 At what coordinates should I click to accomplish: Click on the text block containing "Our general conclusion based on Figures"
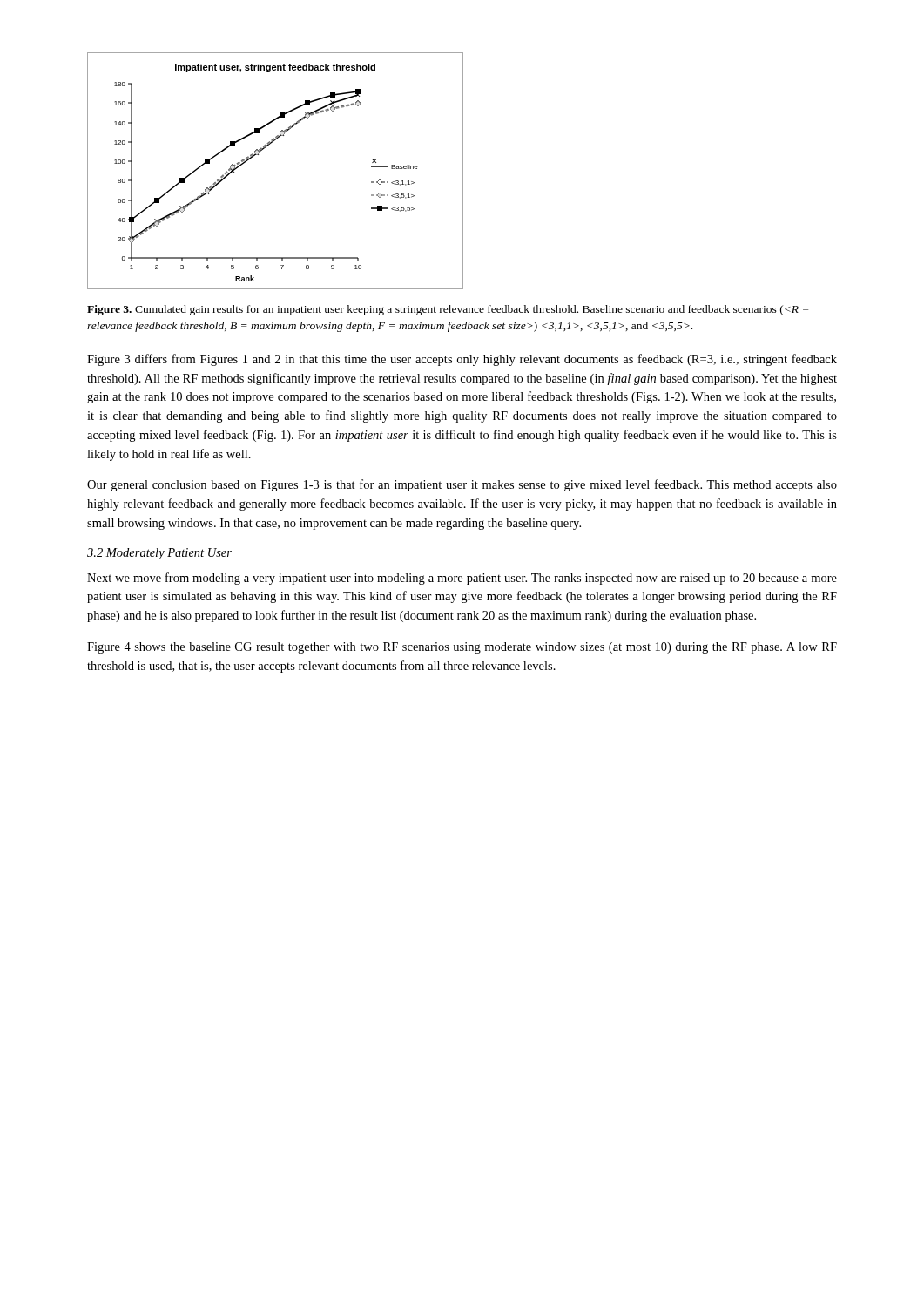click(462, 504)
